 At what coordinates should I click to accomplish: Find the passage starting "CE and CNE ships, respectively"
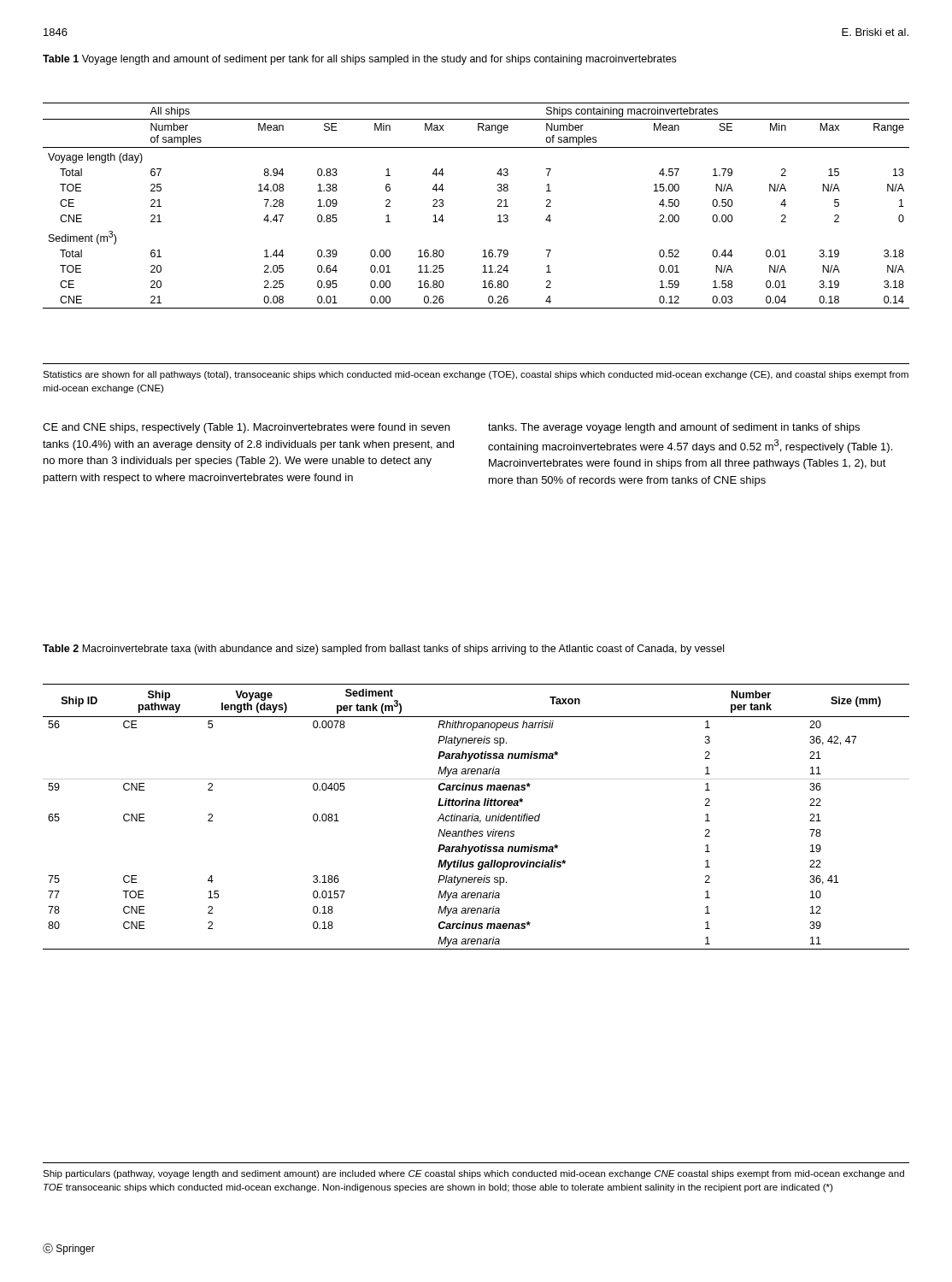(249, 452)
